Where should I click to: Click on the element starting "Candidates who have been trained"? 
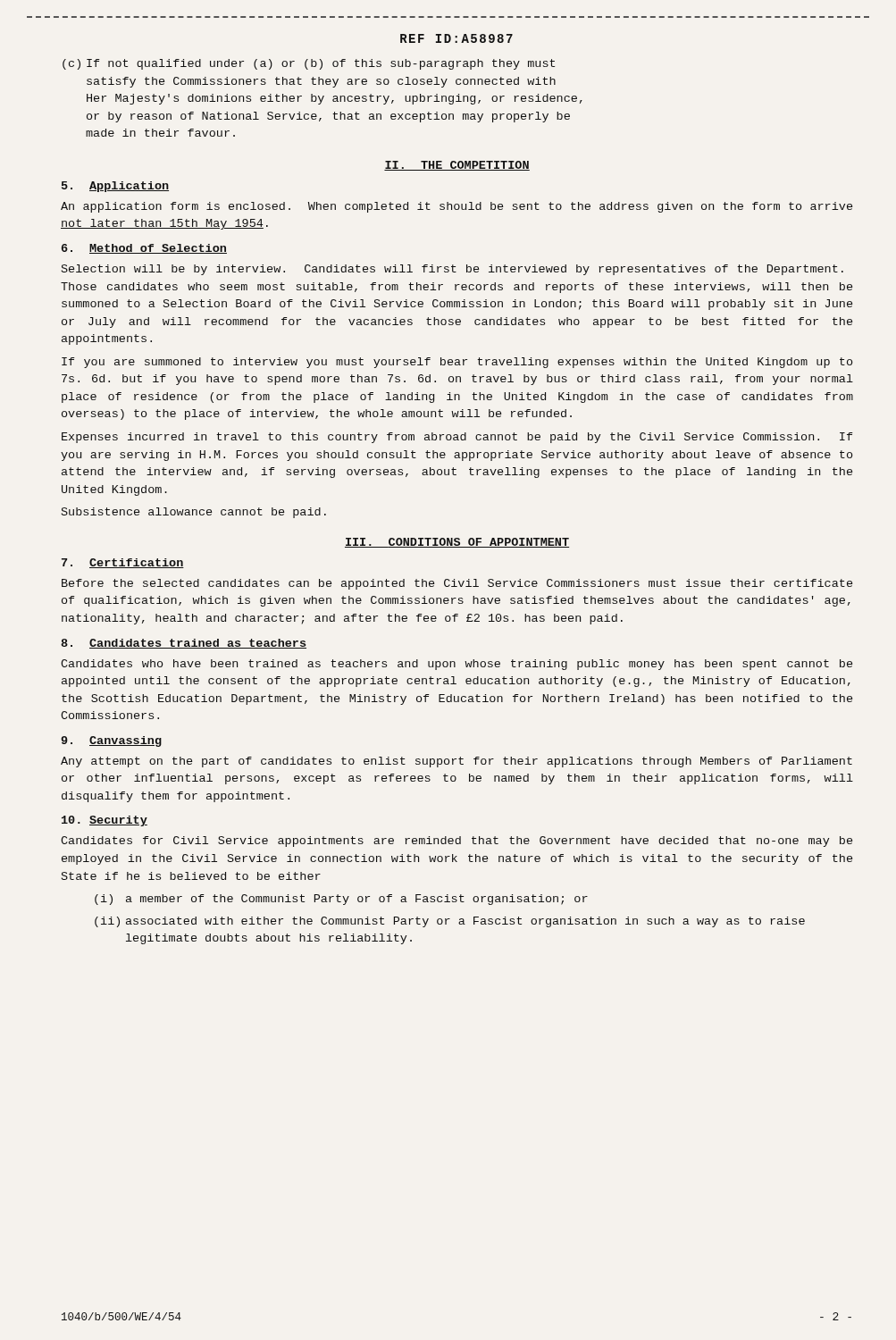[x=457, y=690]
